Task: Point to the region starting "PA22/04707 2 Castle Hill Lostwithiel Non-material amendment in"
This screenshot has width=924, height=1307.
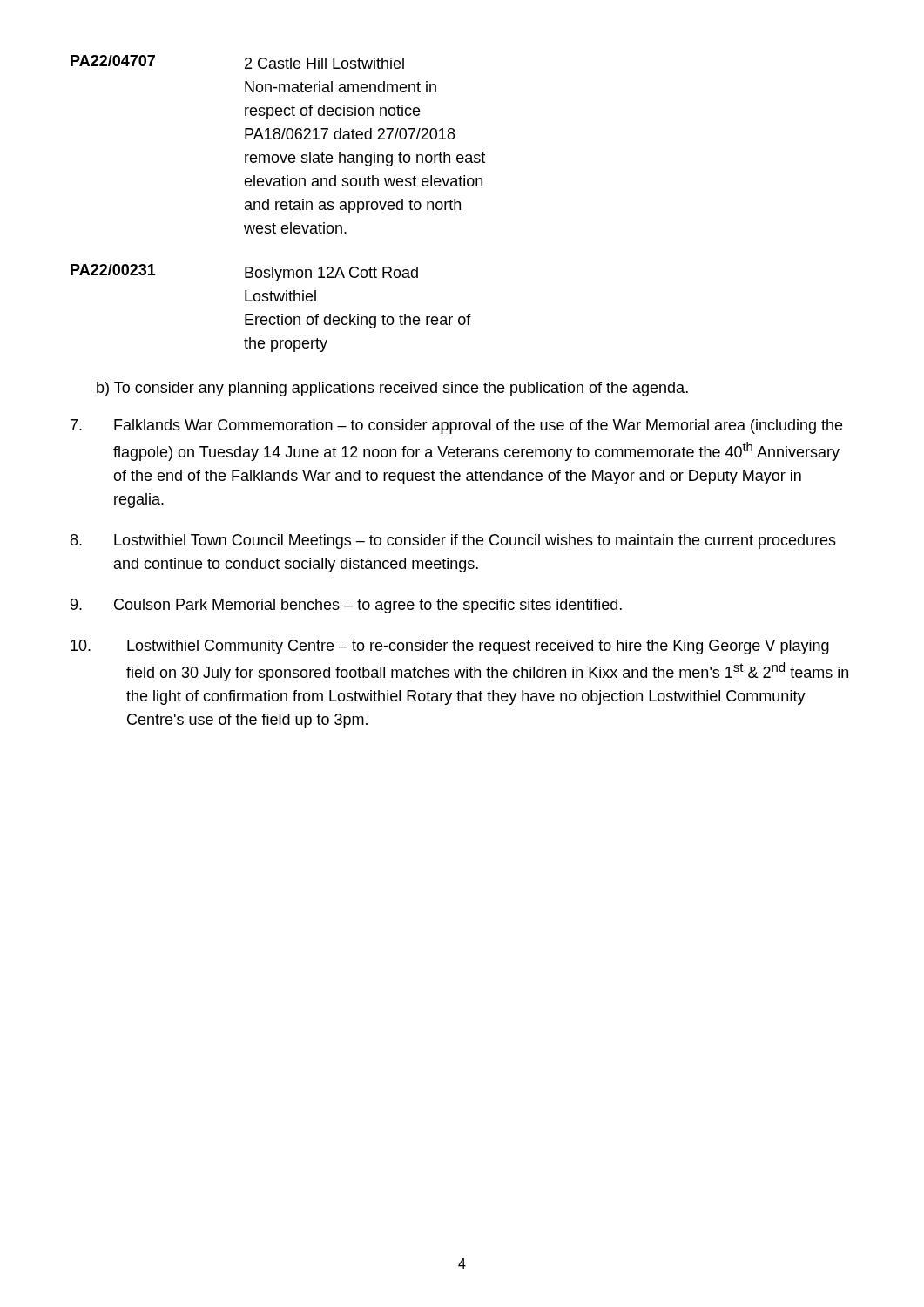Action: (x=462, y=146)
